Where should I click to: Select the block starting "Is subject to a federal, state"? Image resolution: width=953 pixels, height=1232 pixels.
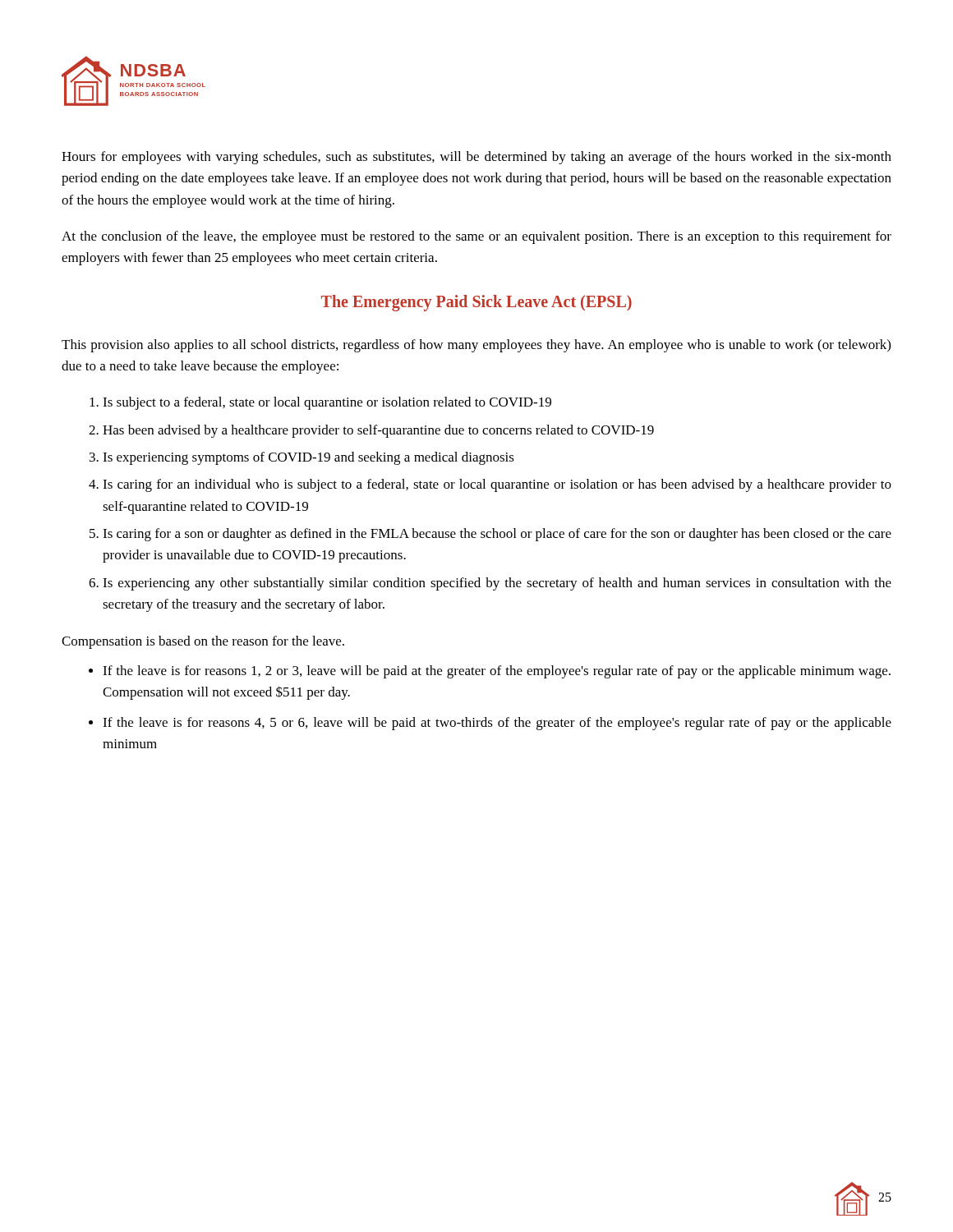(x=327, y=402)
